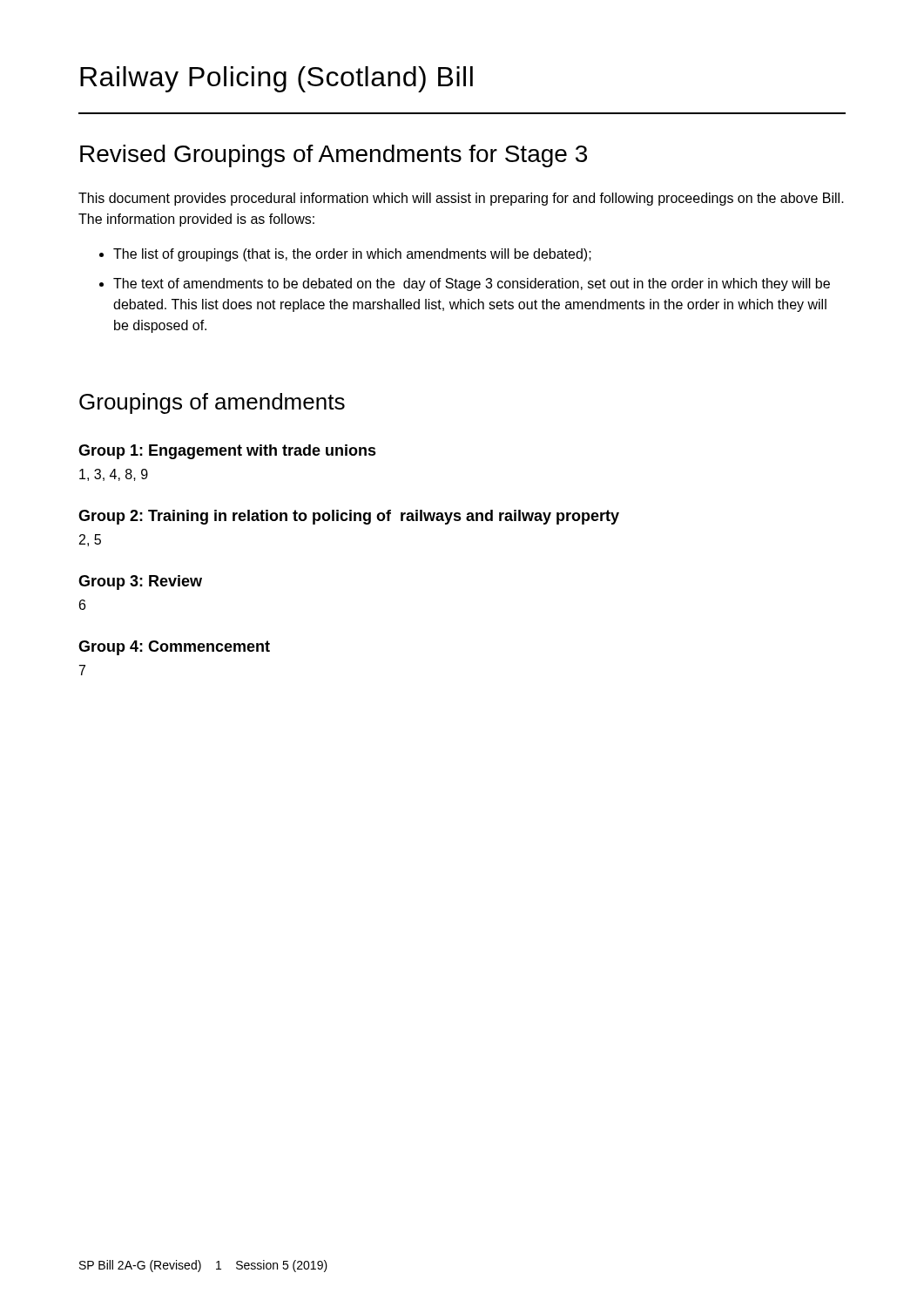
Task: Point to the text block starting "Group 1: Engagement with trade"
Action: tap(227, 452)
